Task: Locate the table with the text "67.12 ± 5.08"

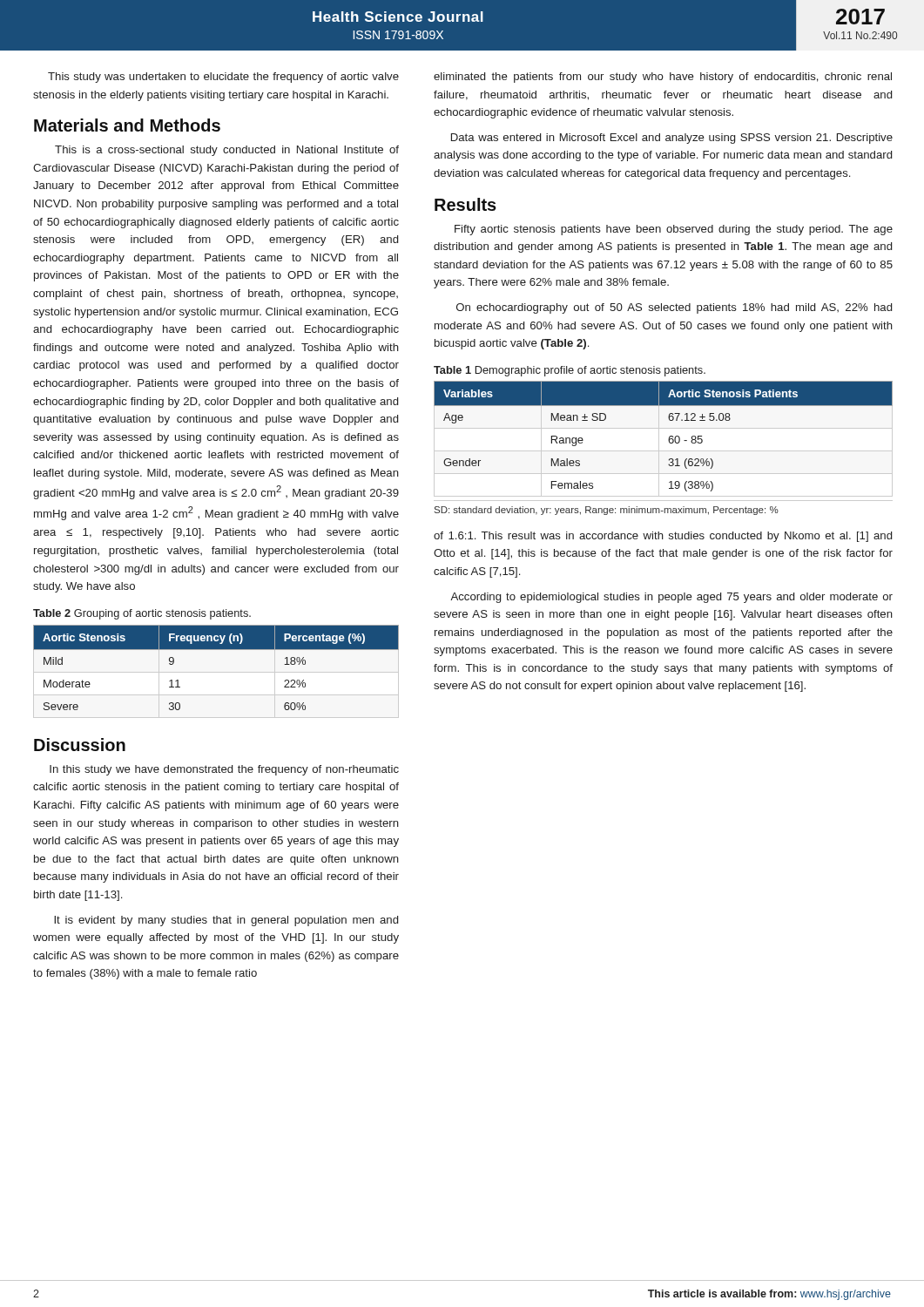Action: (663, 448)
